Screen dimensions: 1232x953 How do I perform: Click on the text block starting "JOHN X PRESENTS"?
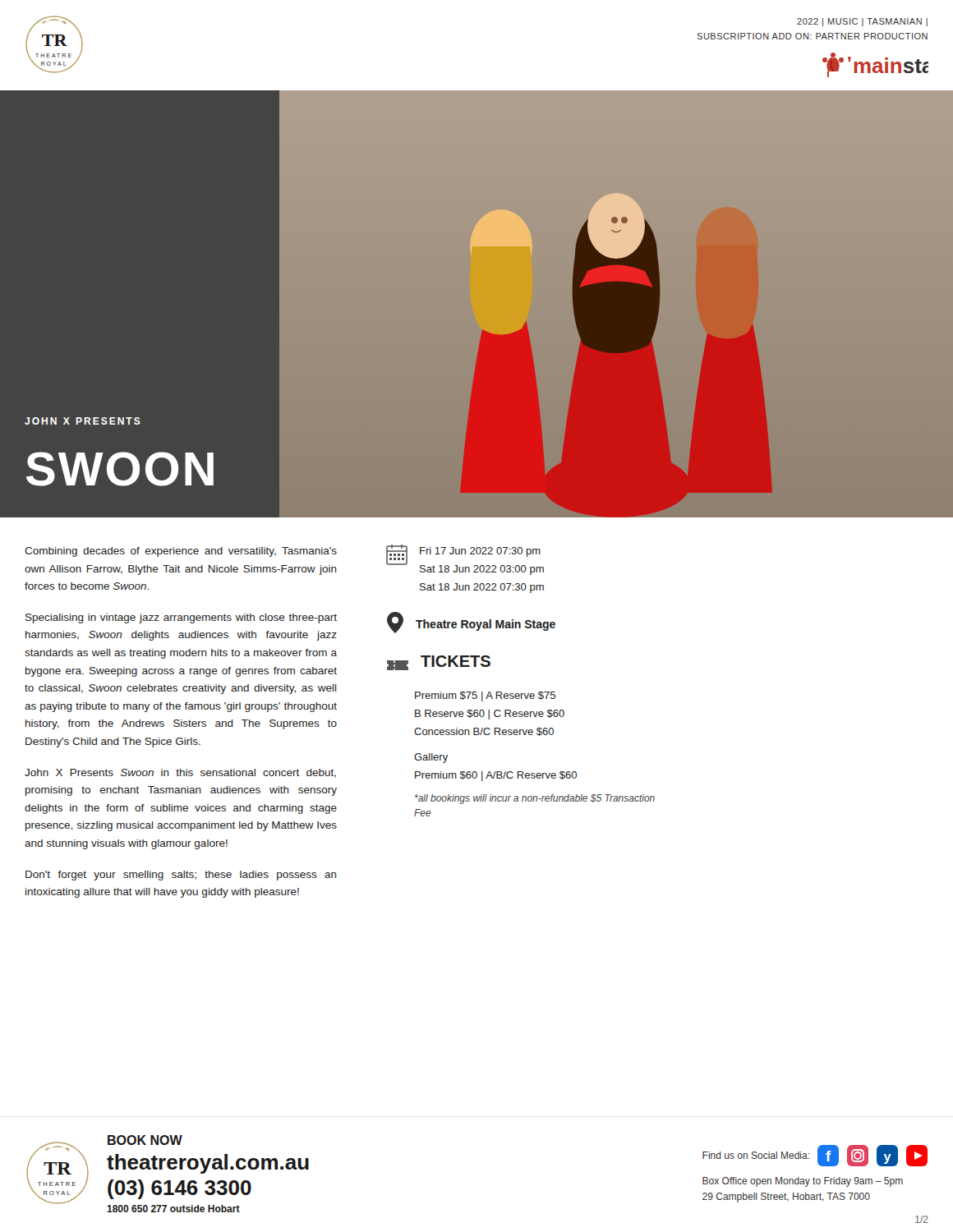coord(83,421)
